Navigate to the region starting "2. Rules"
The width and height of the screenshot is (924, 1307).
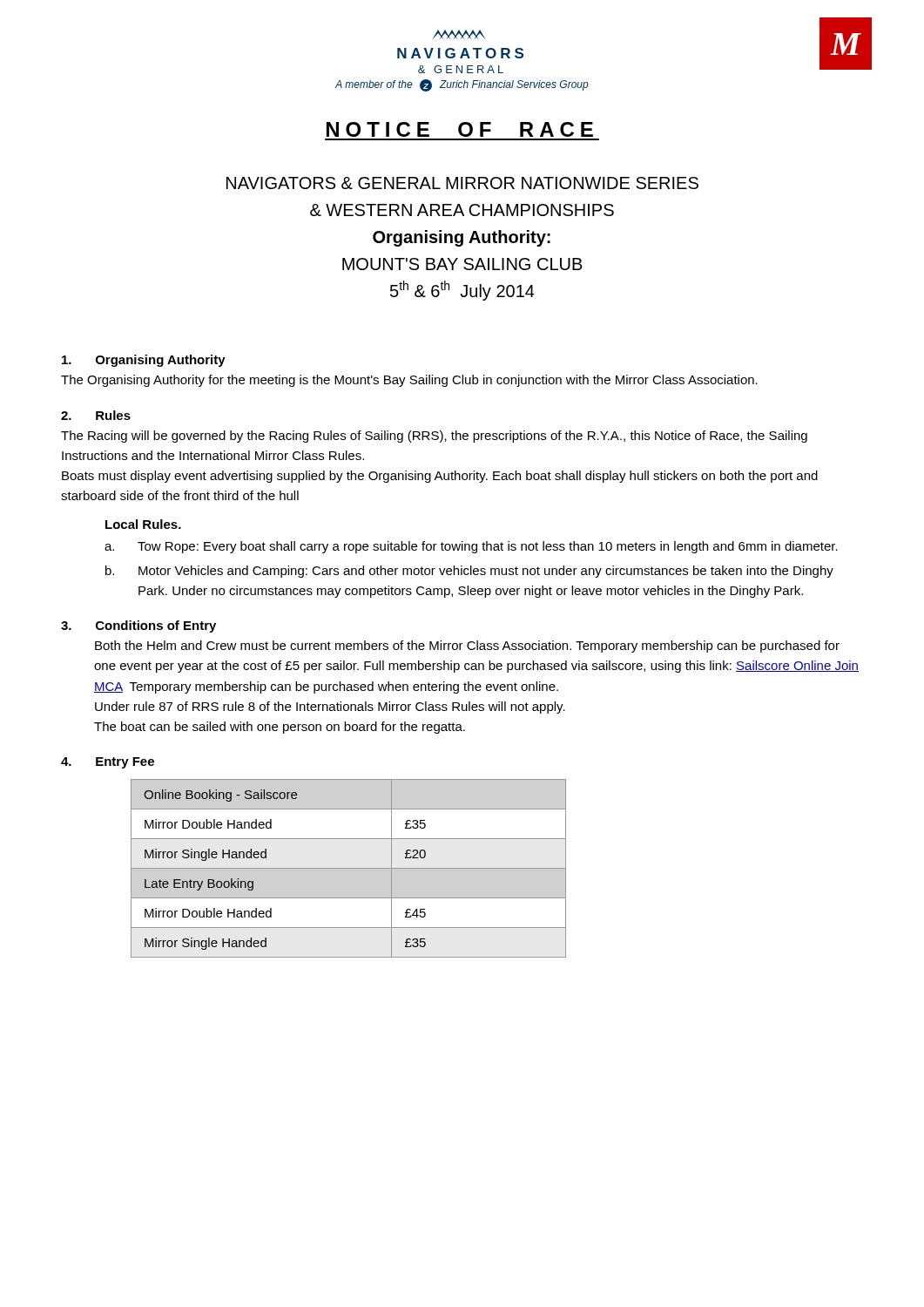tap(96, 415)
